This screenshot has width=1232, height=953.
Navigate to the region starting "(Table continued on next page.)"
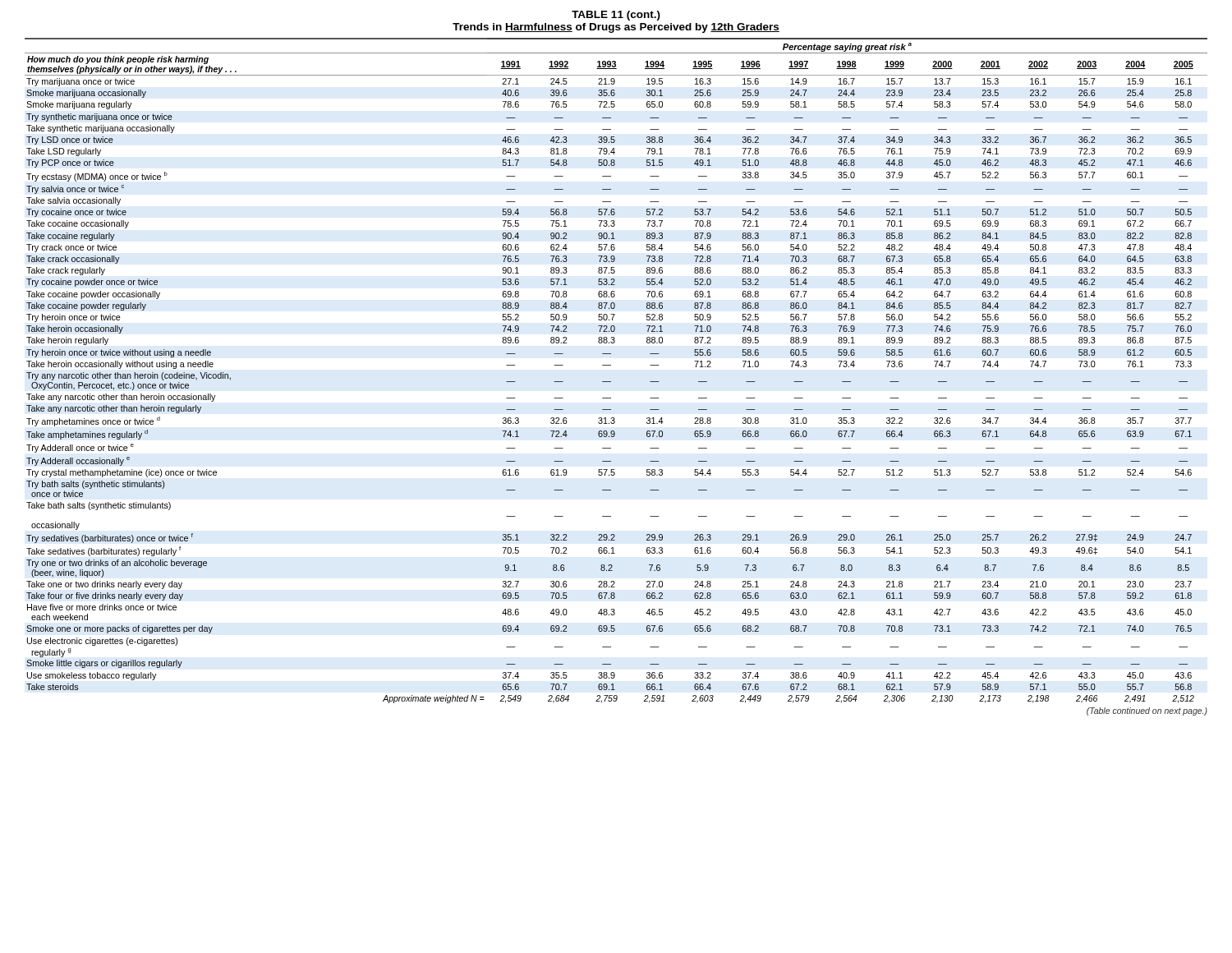click(1147, 711)
